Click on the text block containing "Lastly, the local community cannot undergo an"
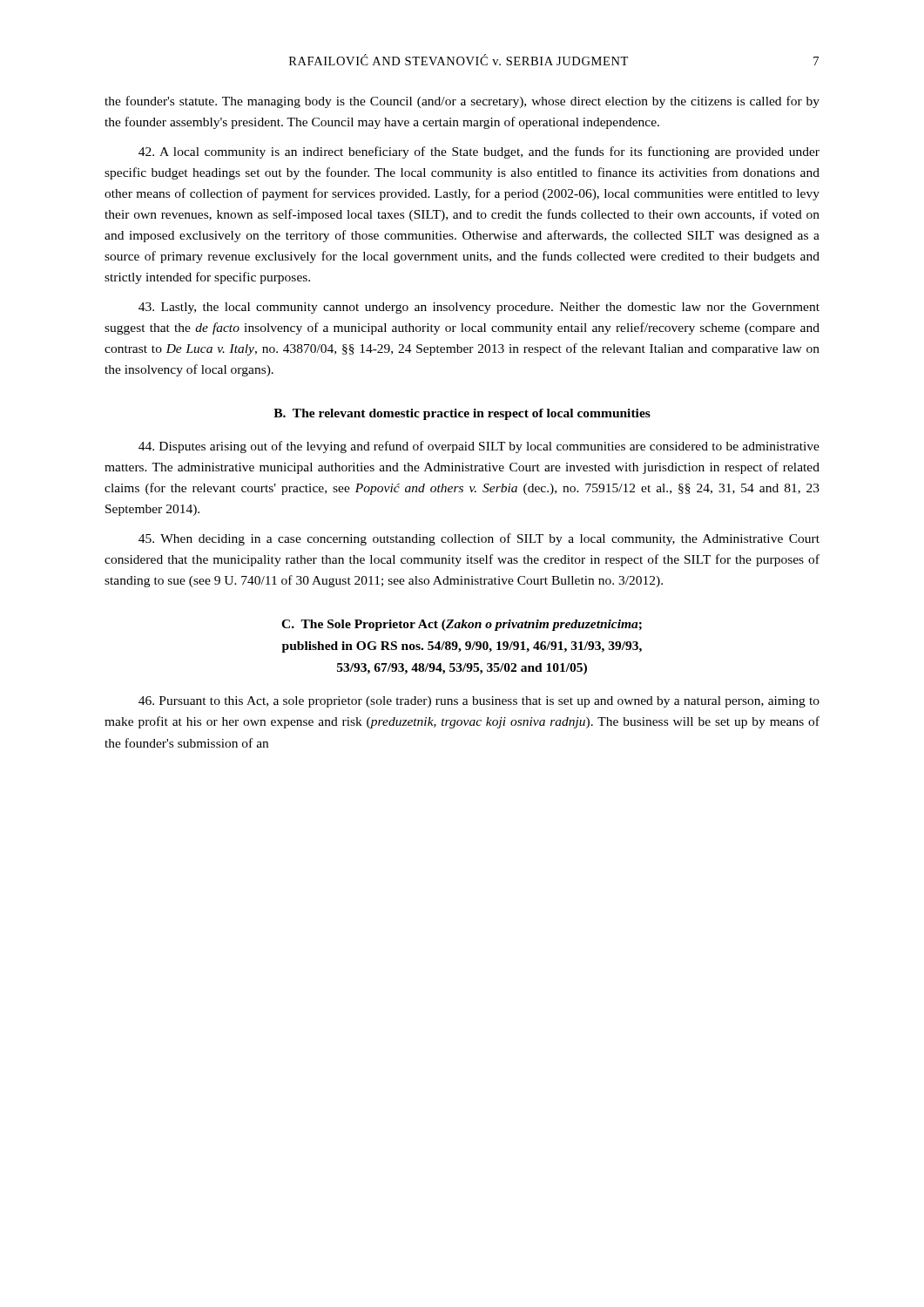The width and height of the screenshot is (924, 1307). tap(462, 338)
